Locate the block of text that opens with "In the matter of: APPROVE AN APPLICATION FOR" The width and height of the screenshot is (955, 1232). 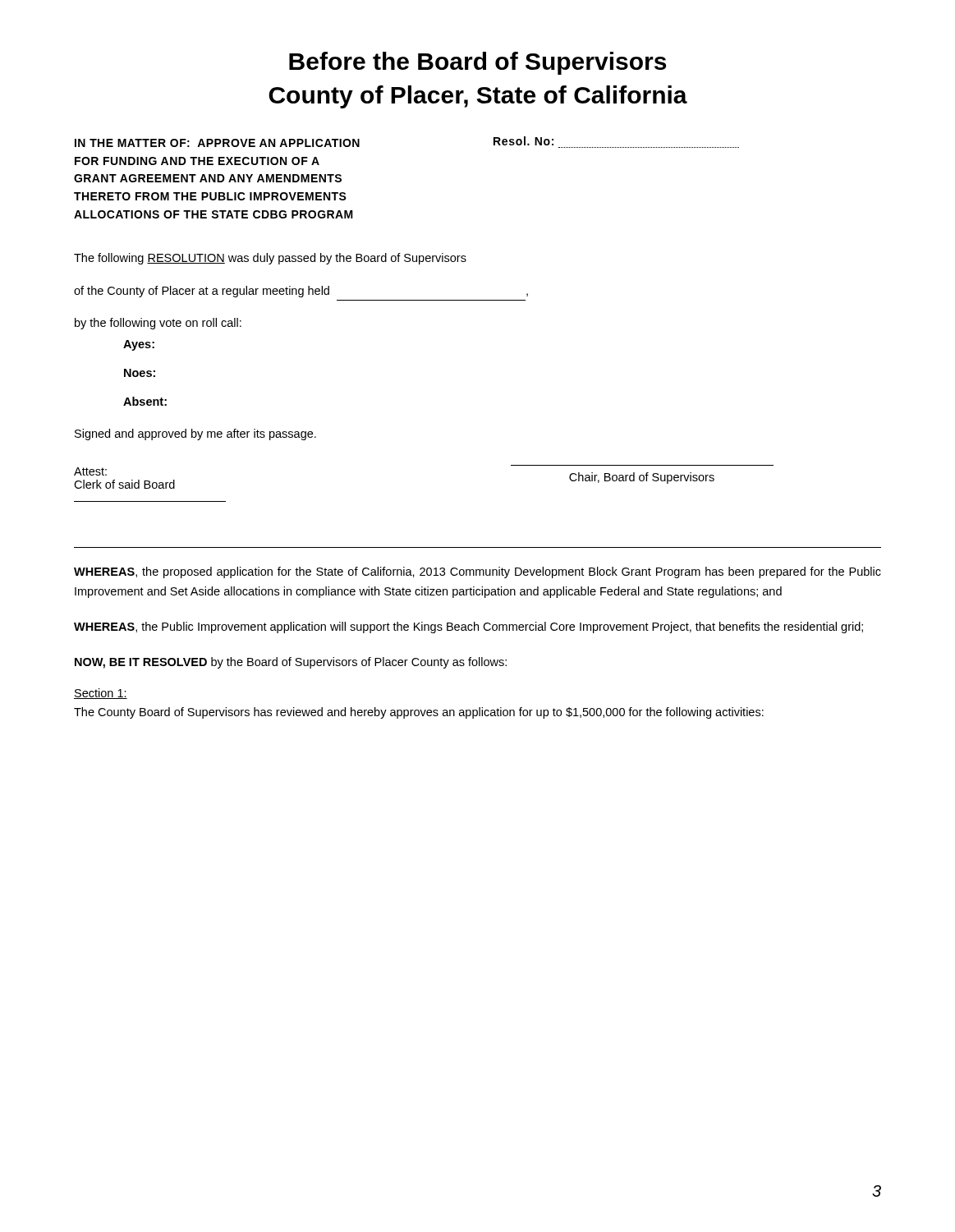(x=218, y=143)
